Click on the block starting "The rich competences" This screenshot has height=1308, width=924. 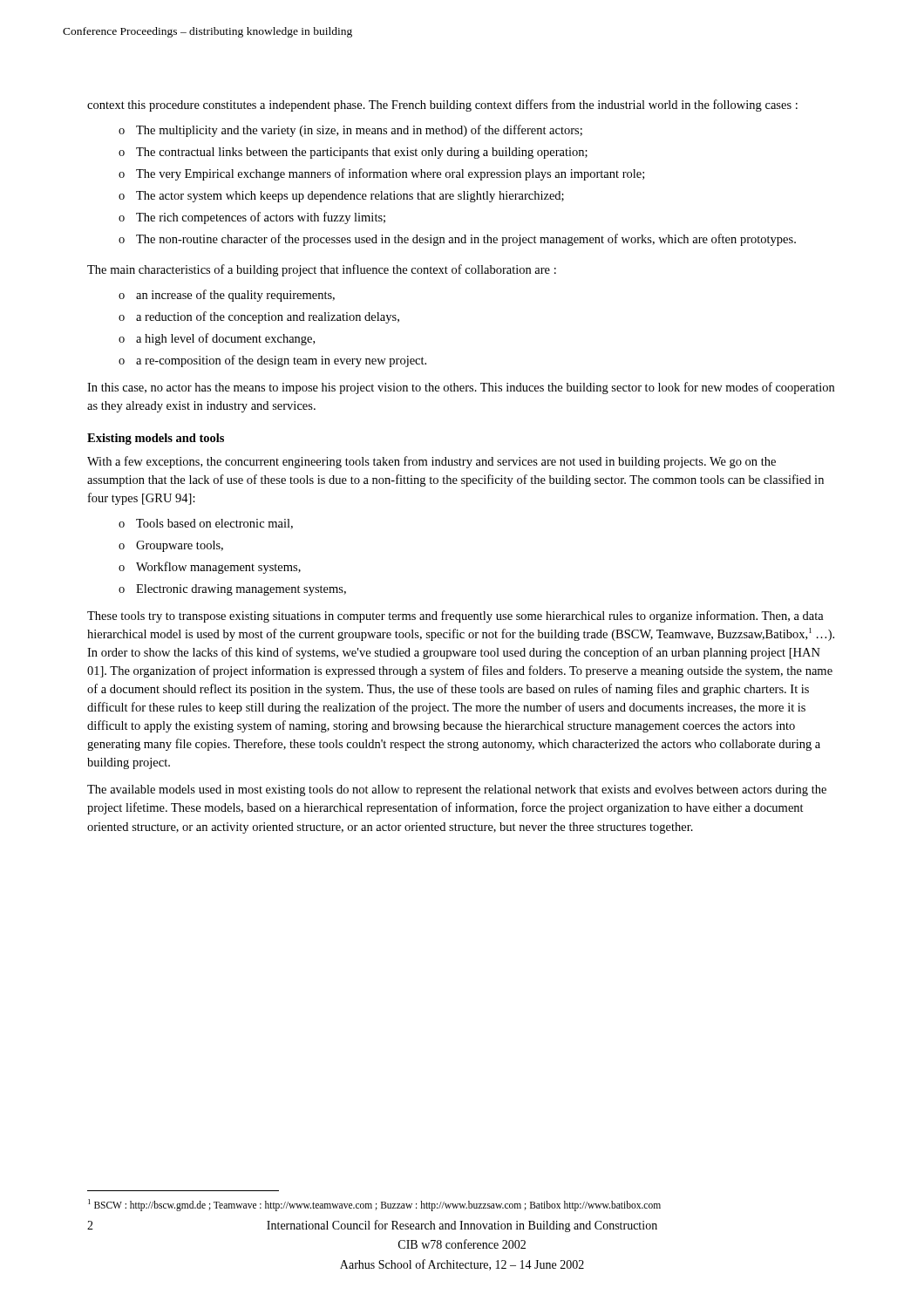click(261, 217)
